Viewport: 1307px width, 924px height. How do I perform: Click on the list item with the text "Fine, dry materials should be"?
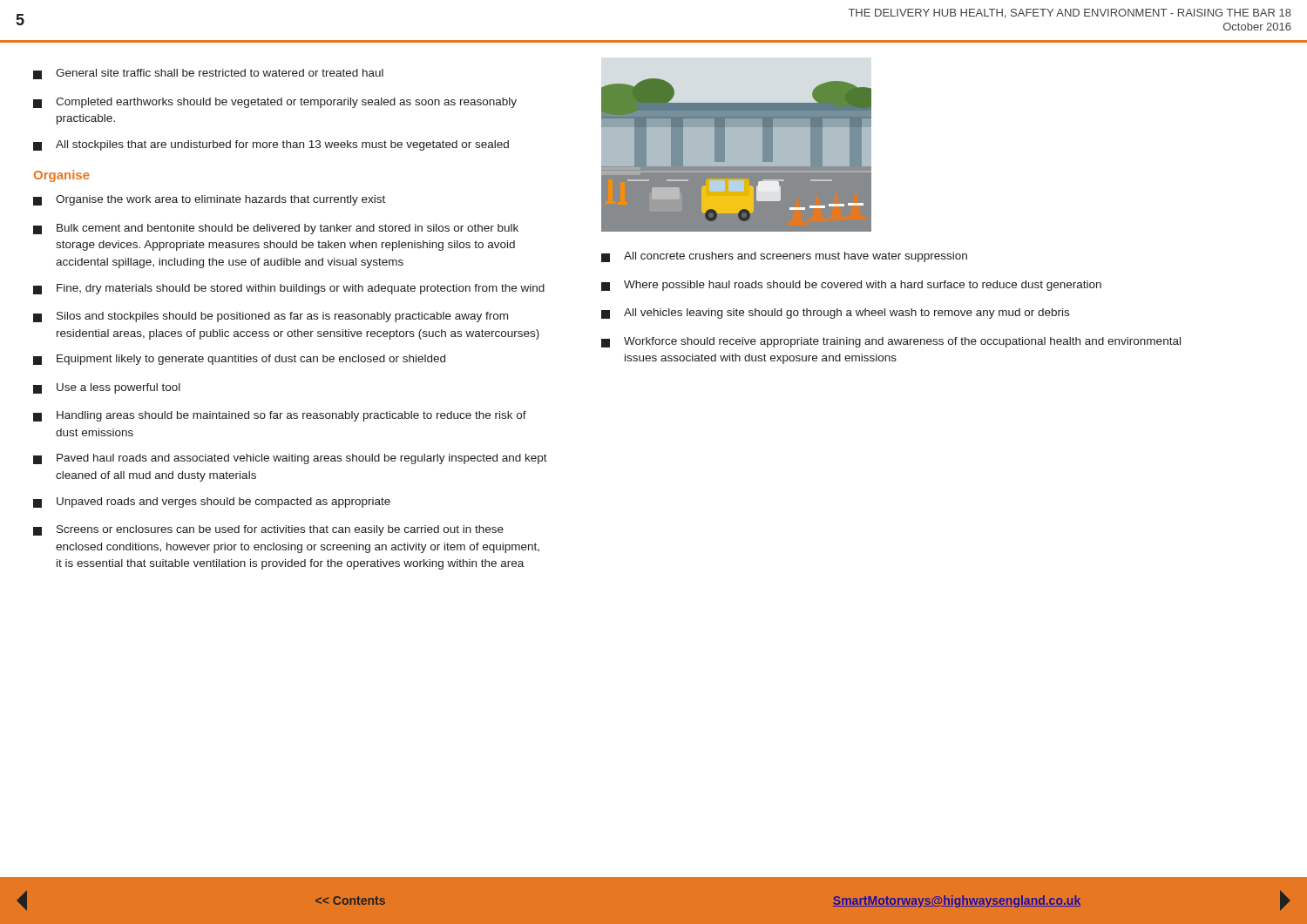(x=289, y=289)
